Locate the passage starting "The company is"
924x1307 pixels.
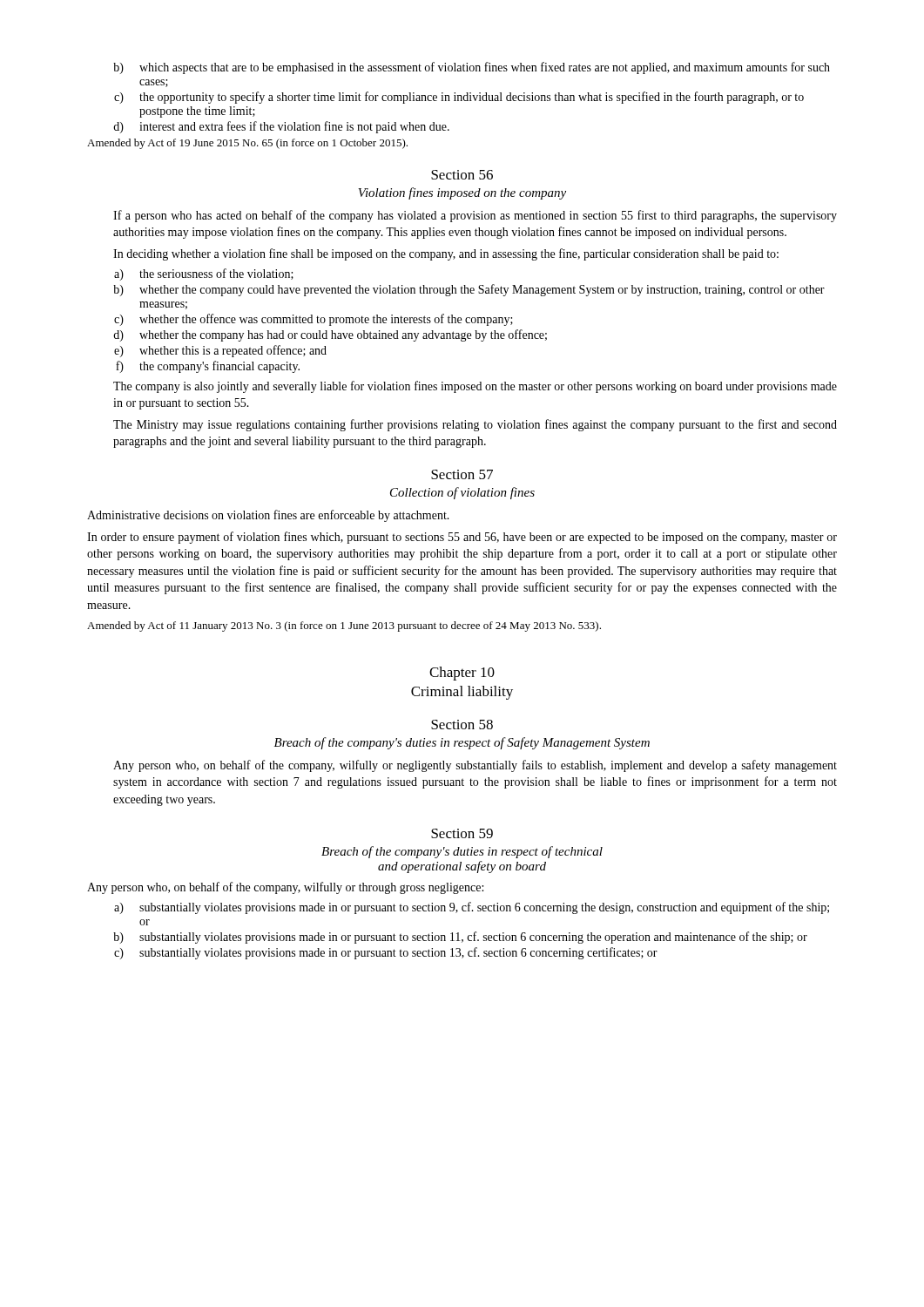pos(475,414)
